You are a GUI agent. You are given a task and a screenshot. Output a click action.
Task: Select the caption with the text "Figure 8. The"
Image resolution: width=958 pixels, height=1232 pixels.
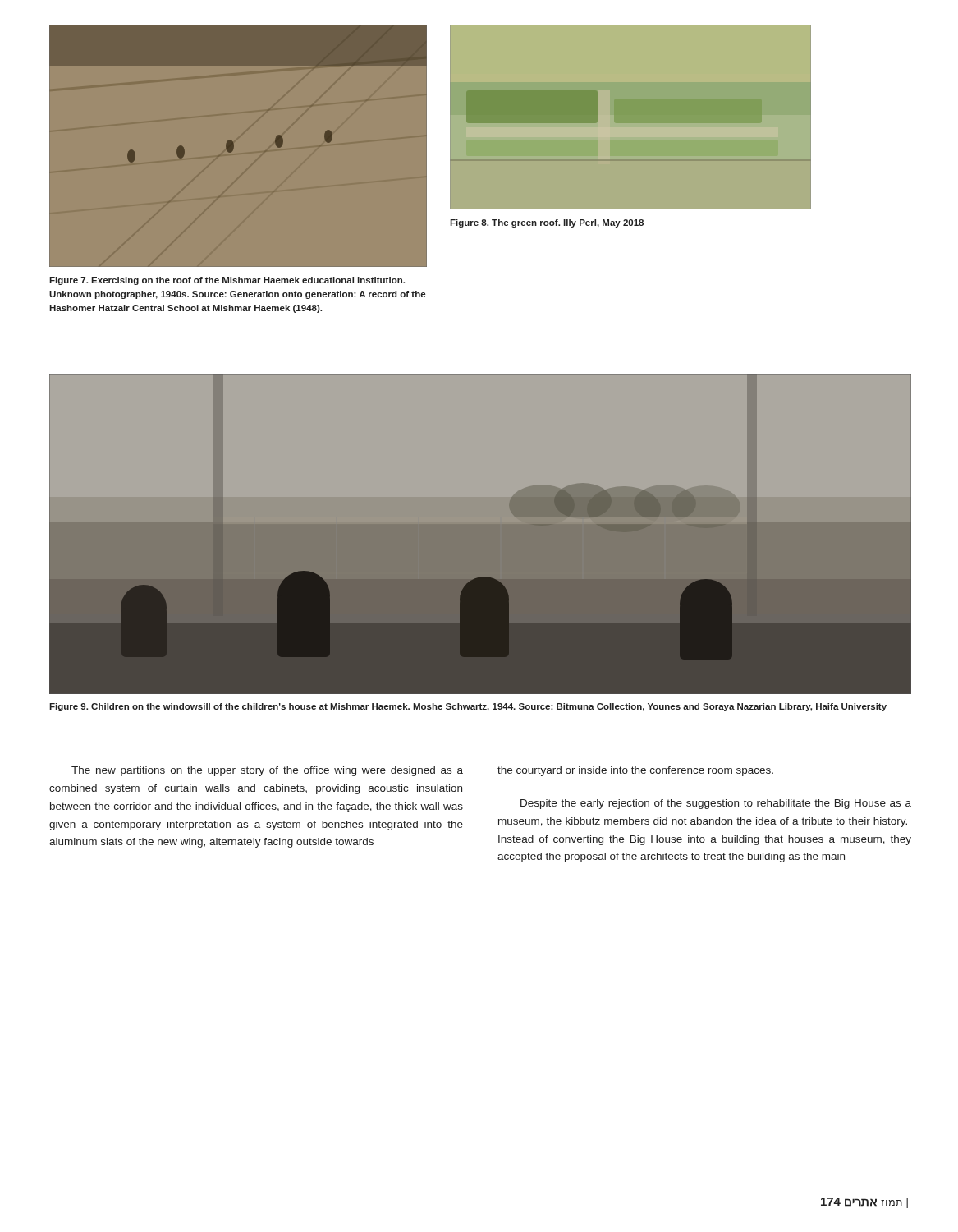547,223
